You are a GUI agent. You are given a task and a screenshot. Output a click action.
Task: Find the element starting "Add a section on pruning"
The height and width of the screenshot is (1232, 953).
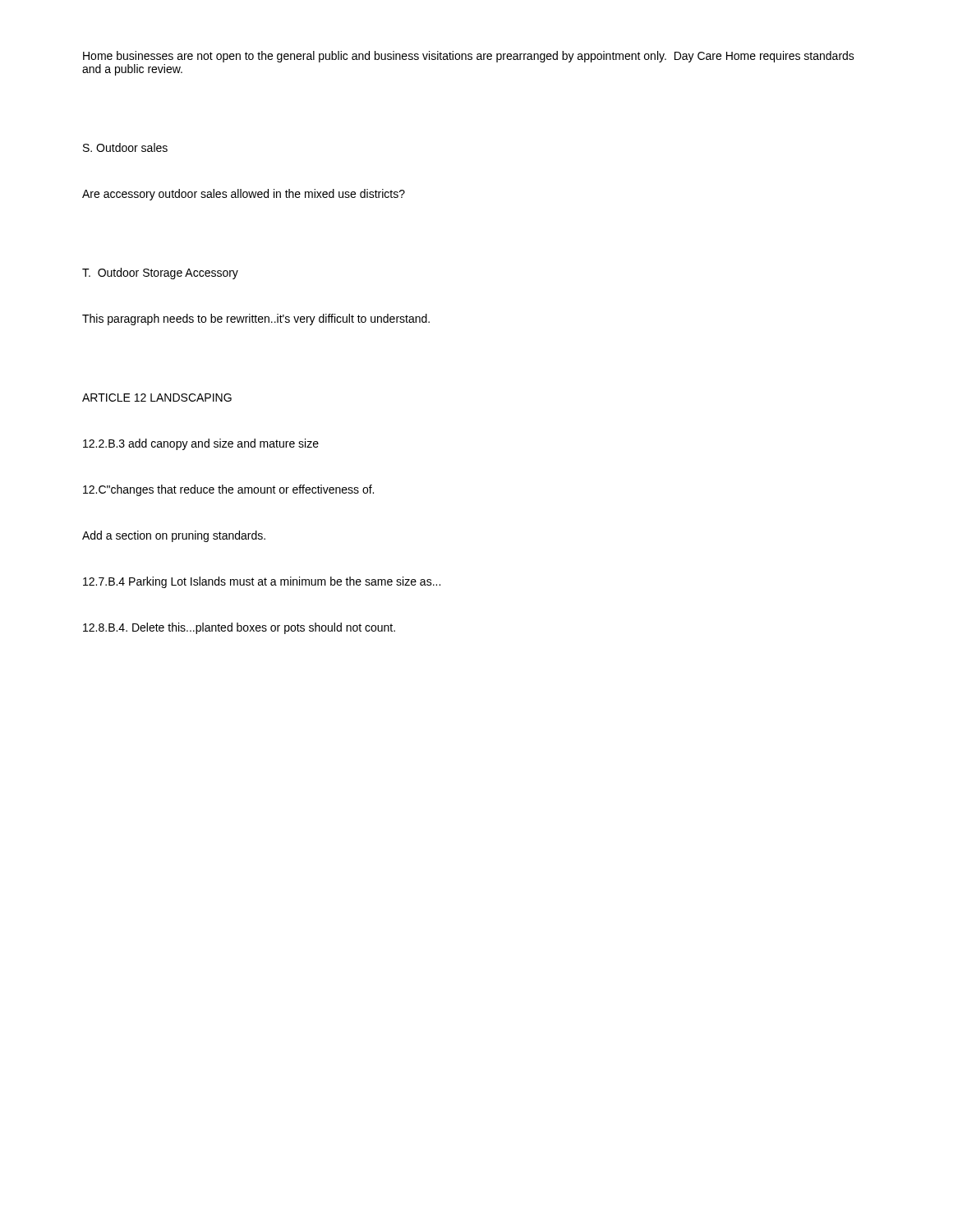click(174, 535)
